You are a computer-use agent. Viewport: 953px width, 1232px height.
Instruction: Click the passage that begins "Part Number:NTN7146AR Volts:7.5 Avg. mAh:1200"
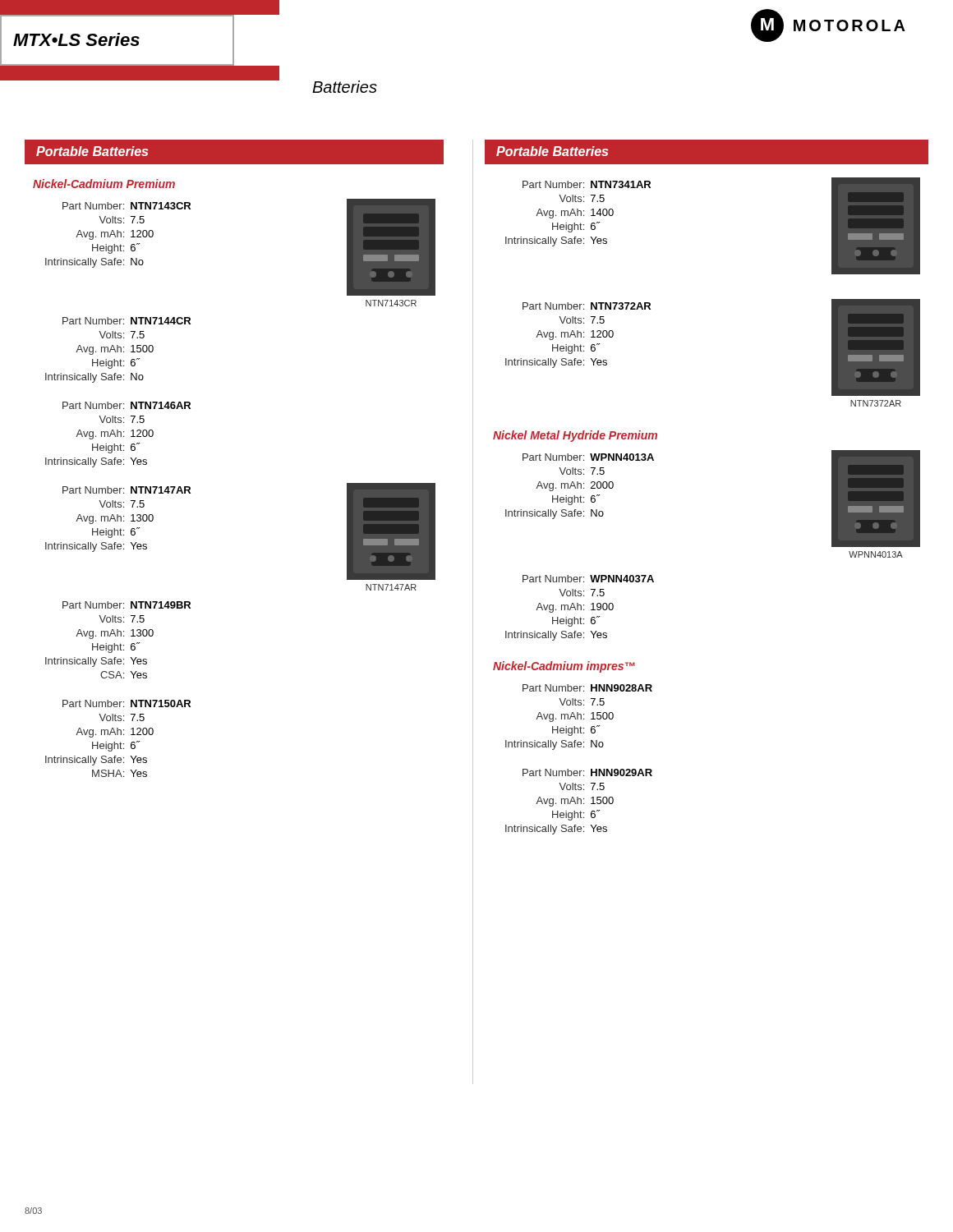117,433
